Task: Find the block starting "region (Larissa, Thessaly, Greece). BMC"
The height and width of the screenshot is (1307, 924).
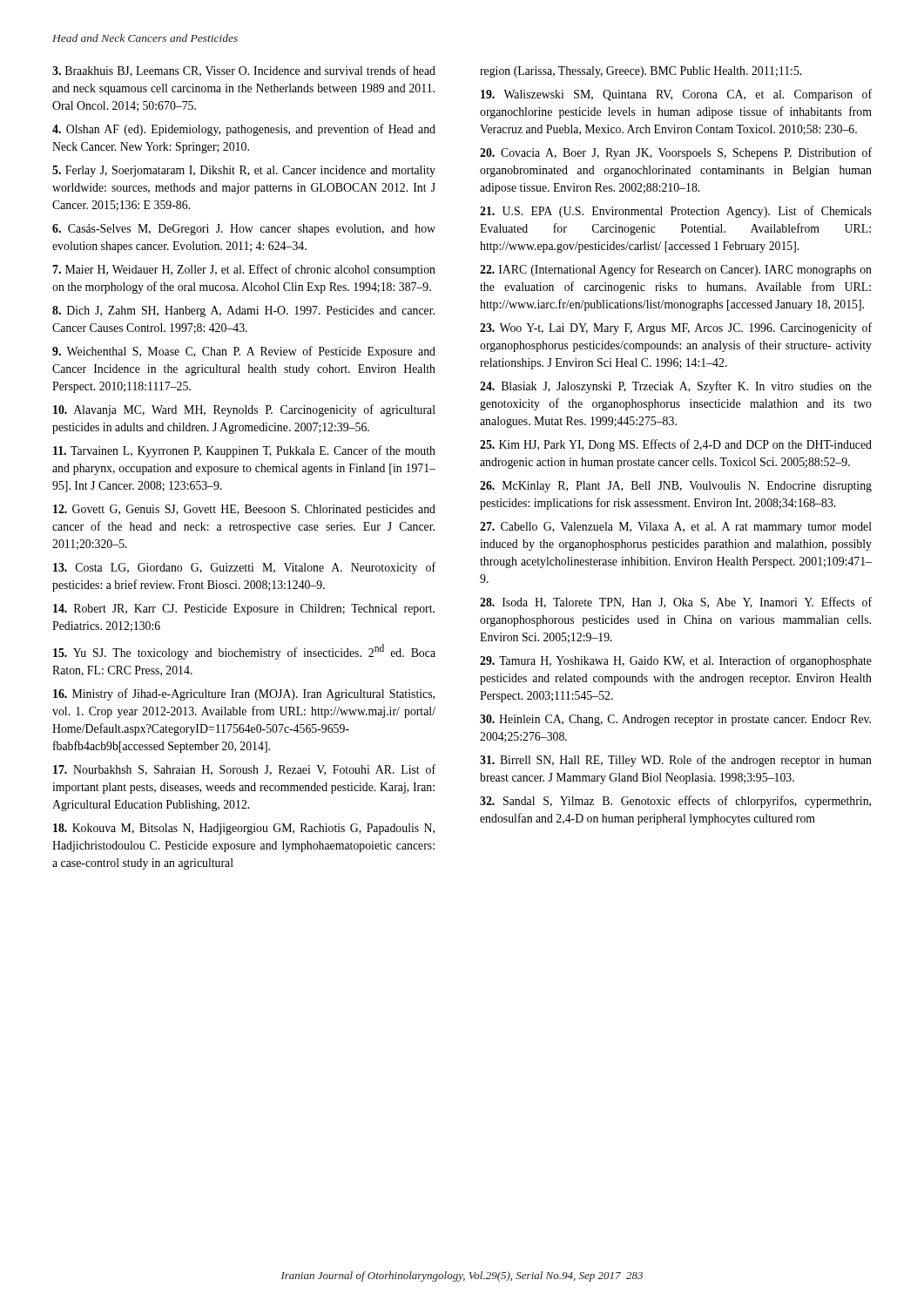Action: [x=641, y=71]
